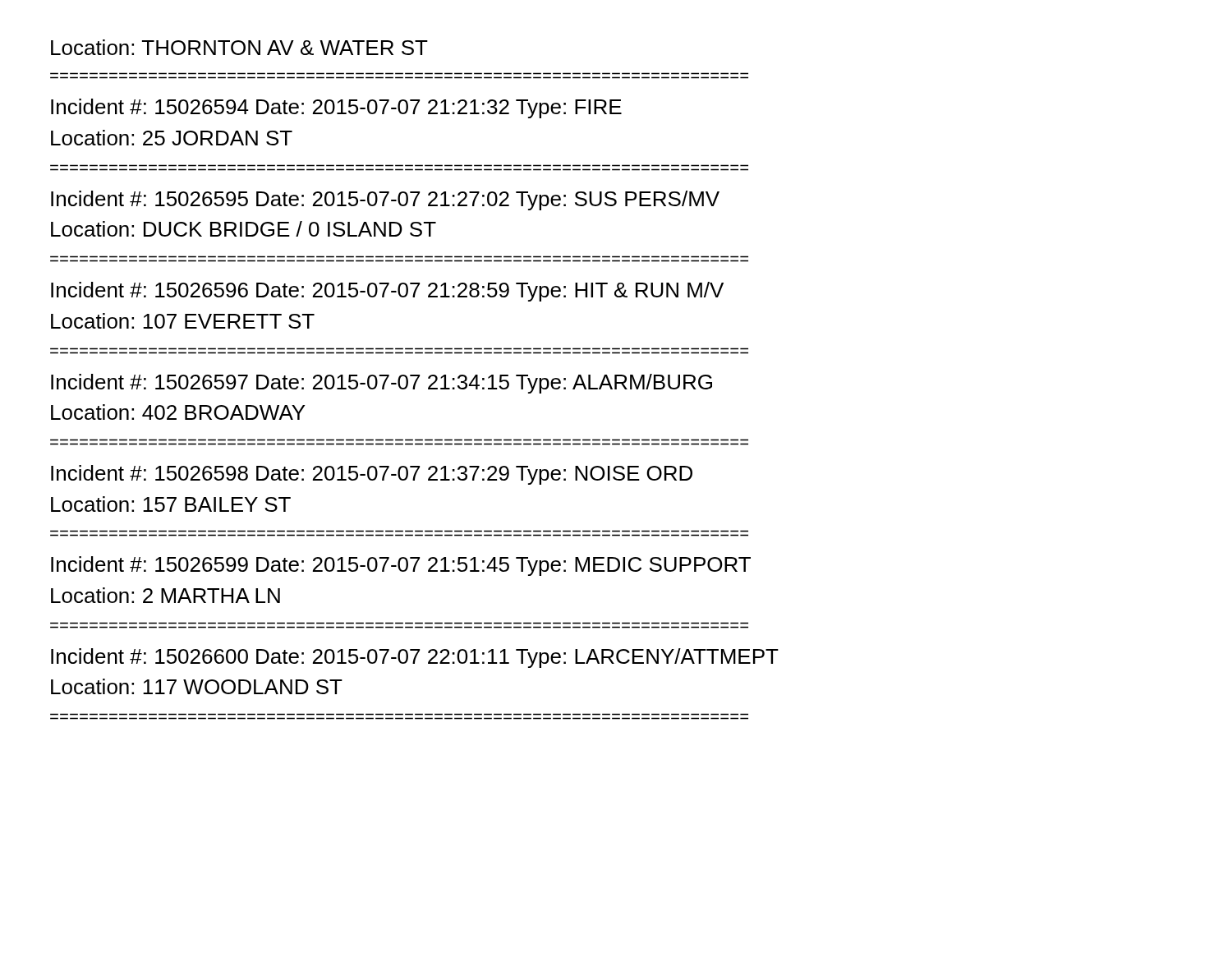Find the text block that says "Incident #: 15026600 Date: 2015-07-07 22:01:11 Type:"
The height and width of the screenshot is (953, 1232).
point(616,672)
